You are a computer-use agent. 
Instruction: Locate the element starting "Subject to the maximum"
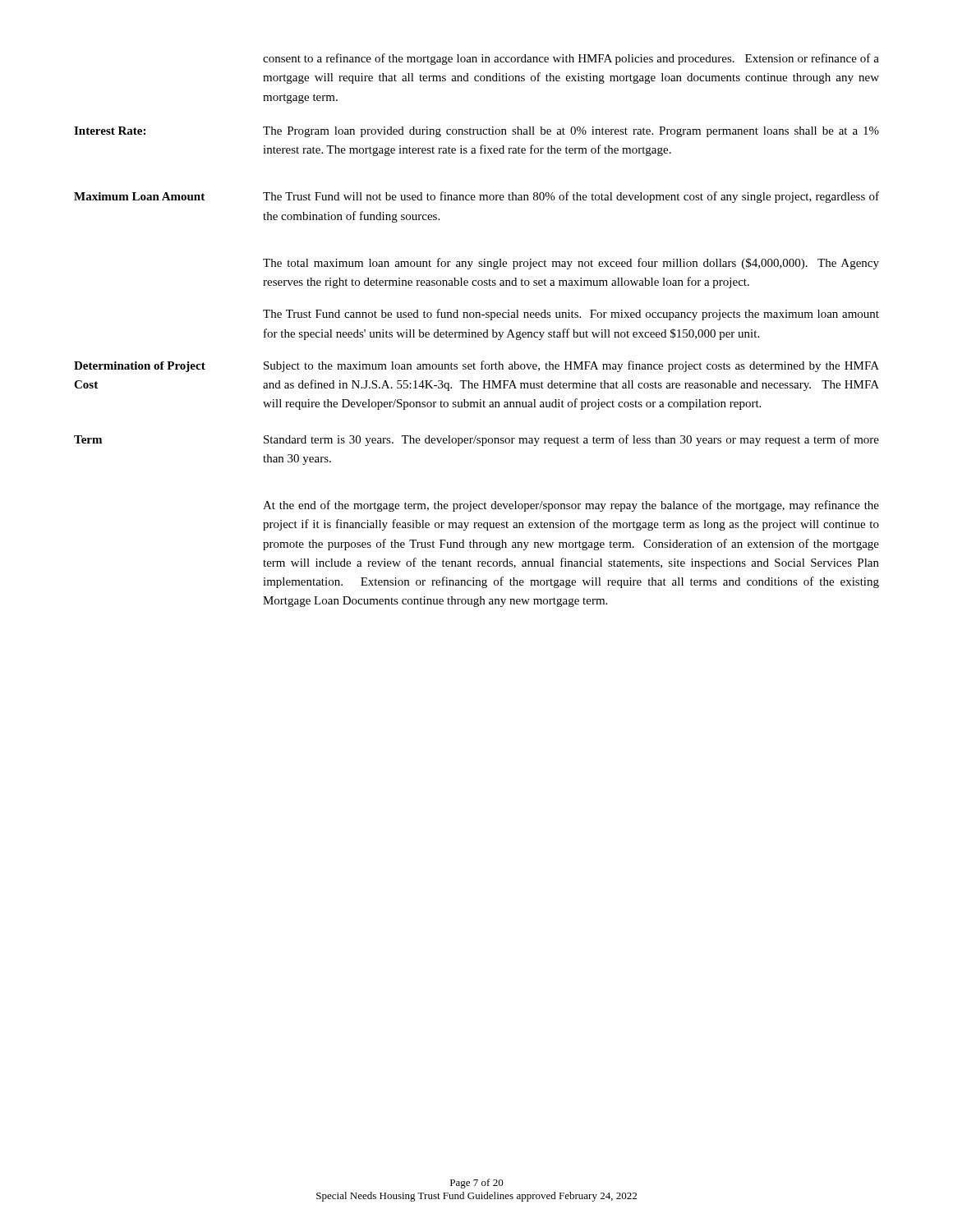571,385
